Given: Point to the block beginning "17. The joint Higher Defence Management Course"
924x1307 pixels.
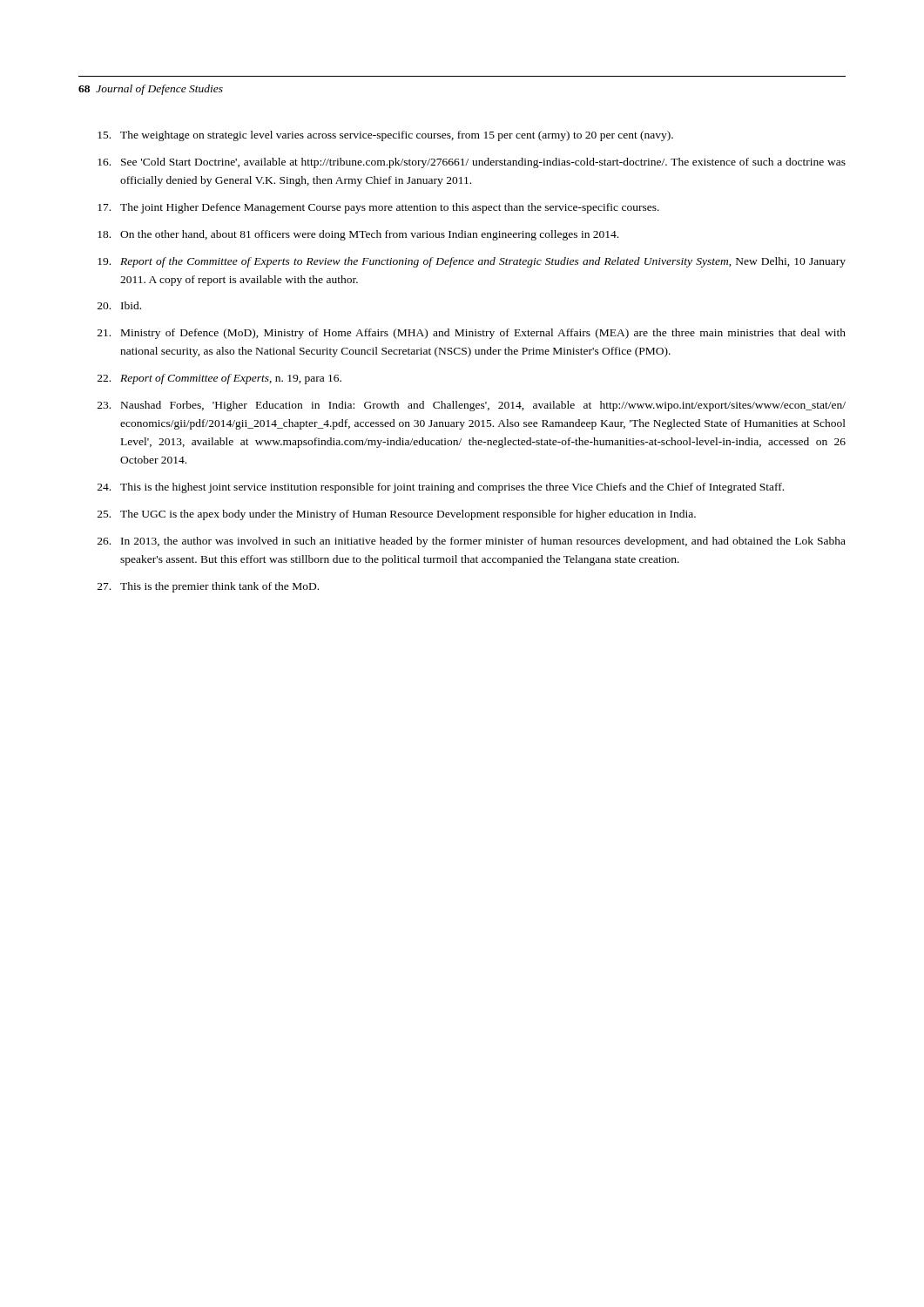Looking at the screenshot, I should tap(462, 208).
